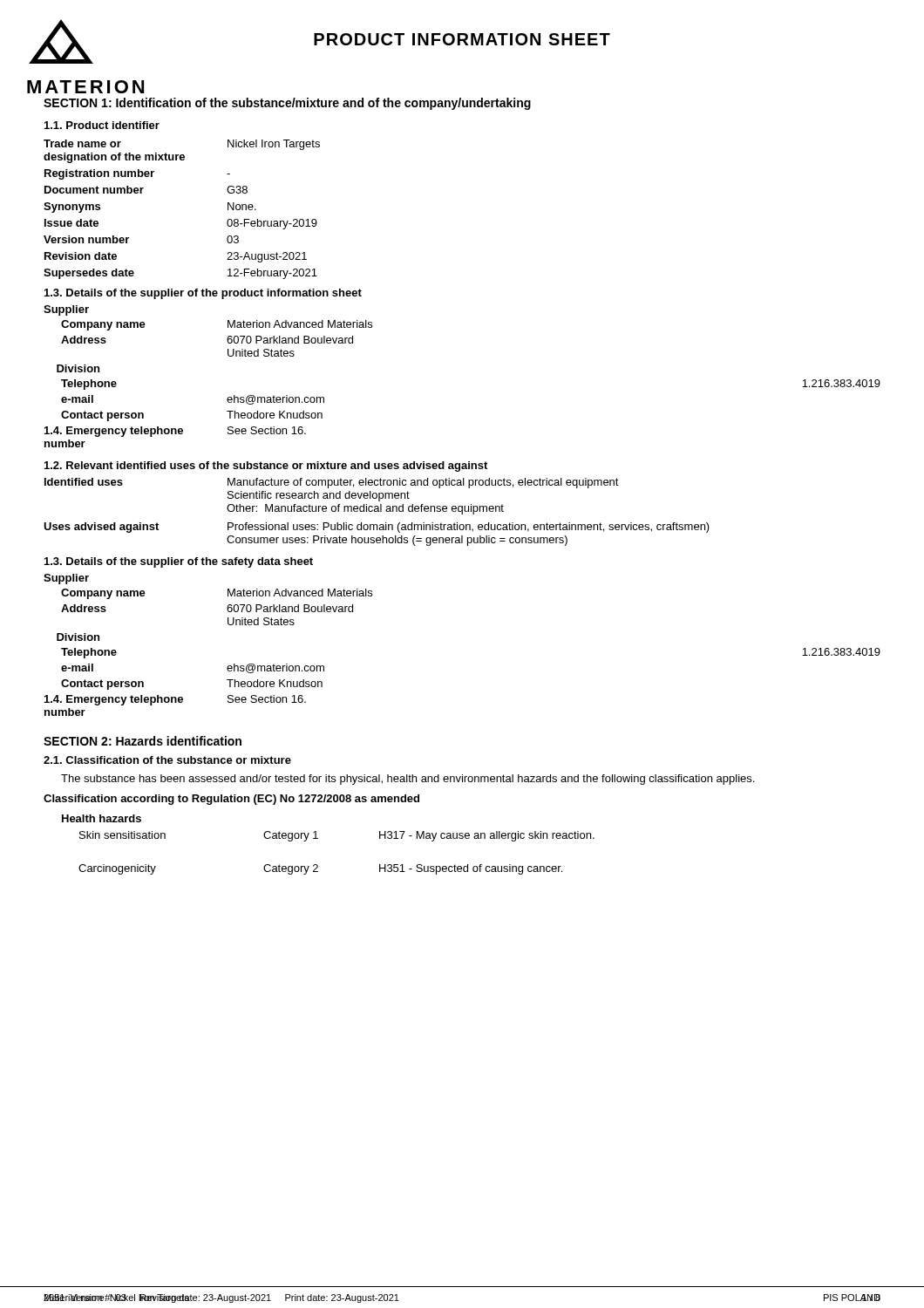This screenshot has width=924, height=1308.
Task: Select the text starting "2. Relevant identified"
Action: click(266, 465)
